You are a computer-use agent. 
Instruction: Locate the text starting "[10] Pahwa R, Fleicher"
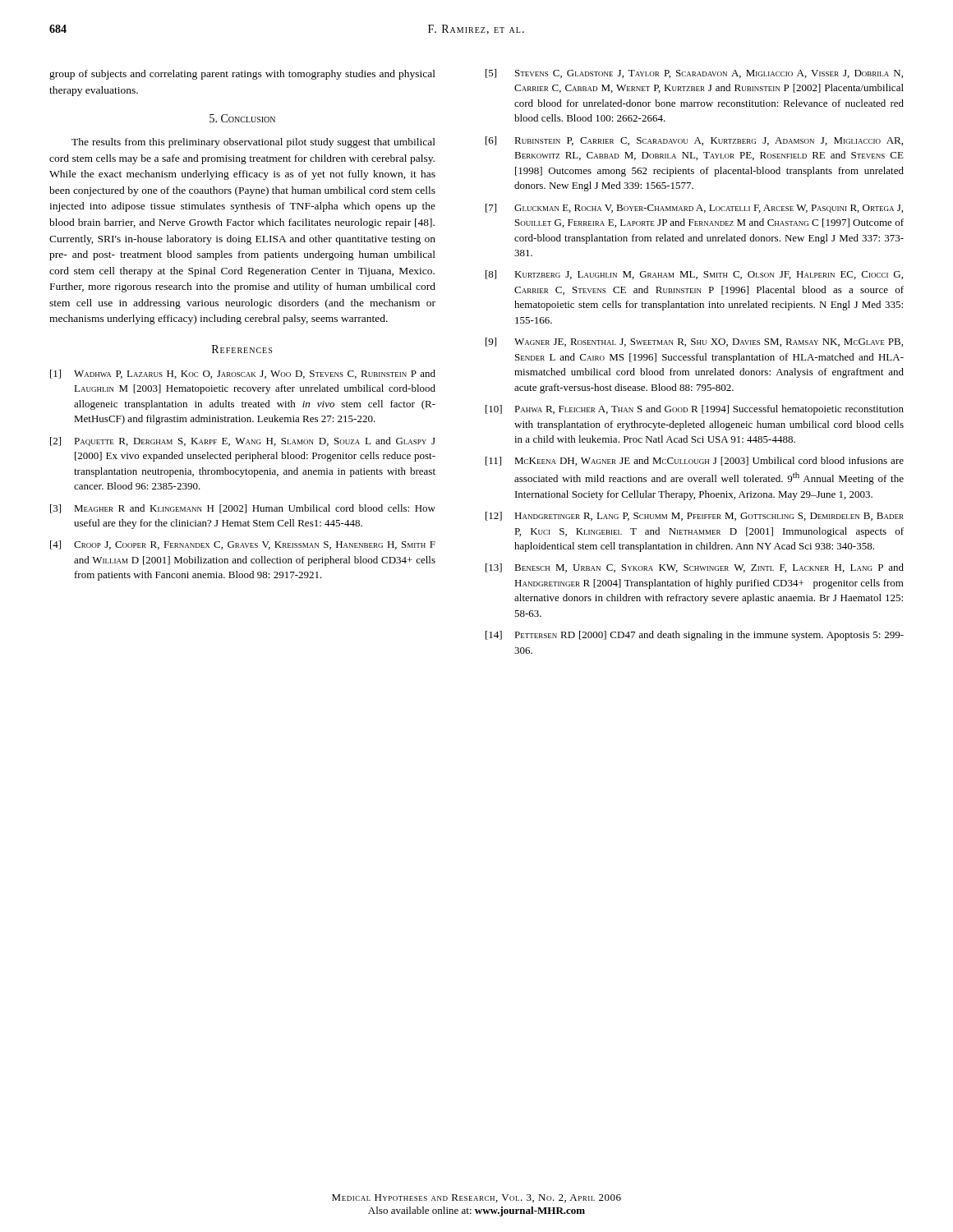(x=694, y=424)
